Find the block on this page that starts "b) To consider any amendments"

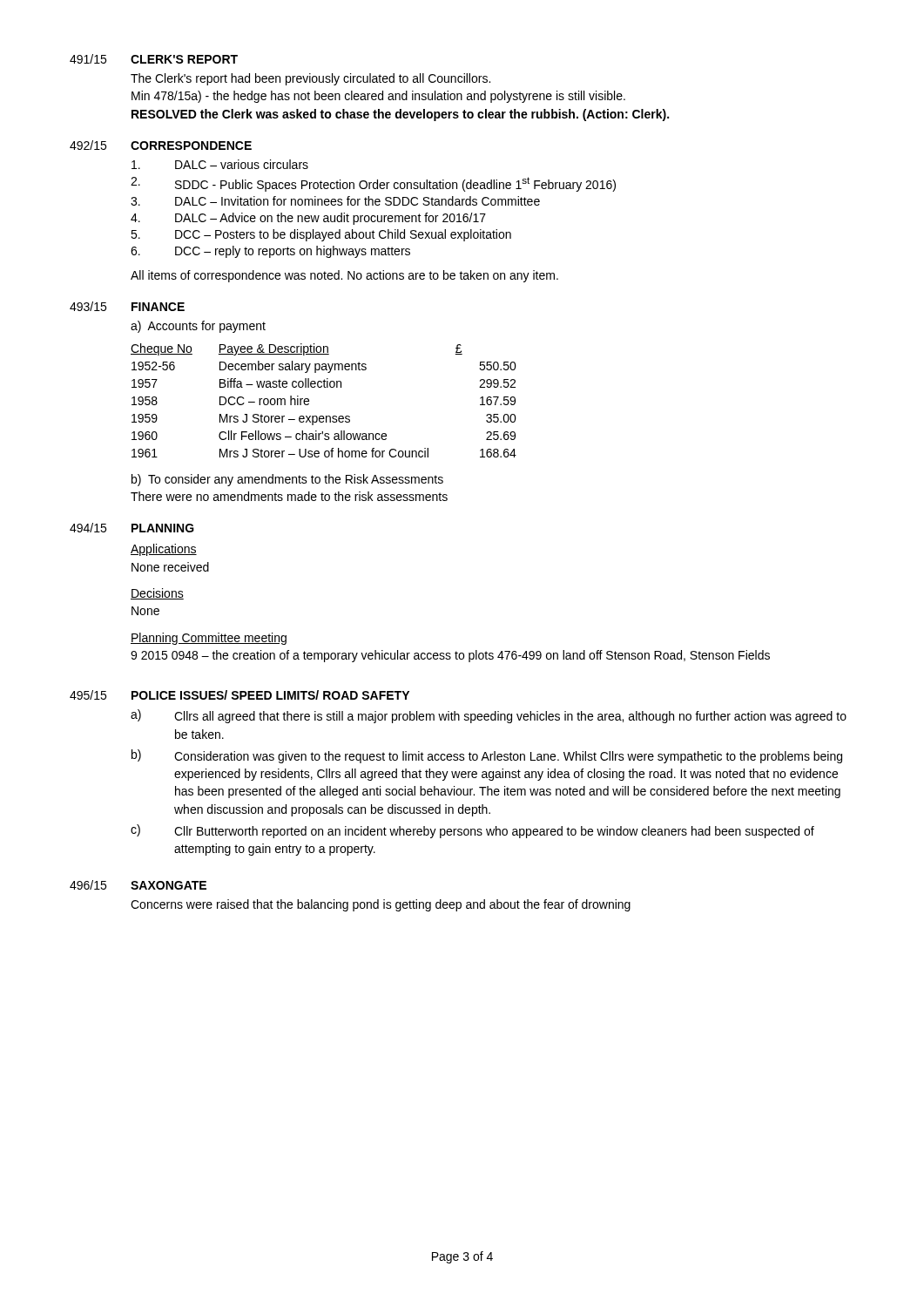tap(289, 488)
